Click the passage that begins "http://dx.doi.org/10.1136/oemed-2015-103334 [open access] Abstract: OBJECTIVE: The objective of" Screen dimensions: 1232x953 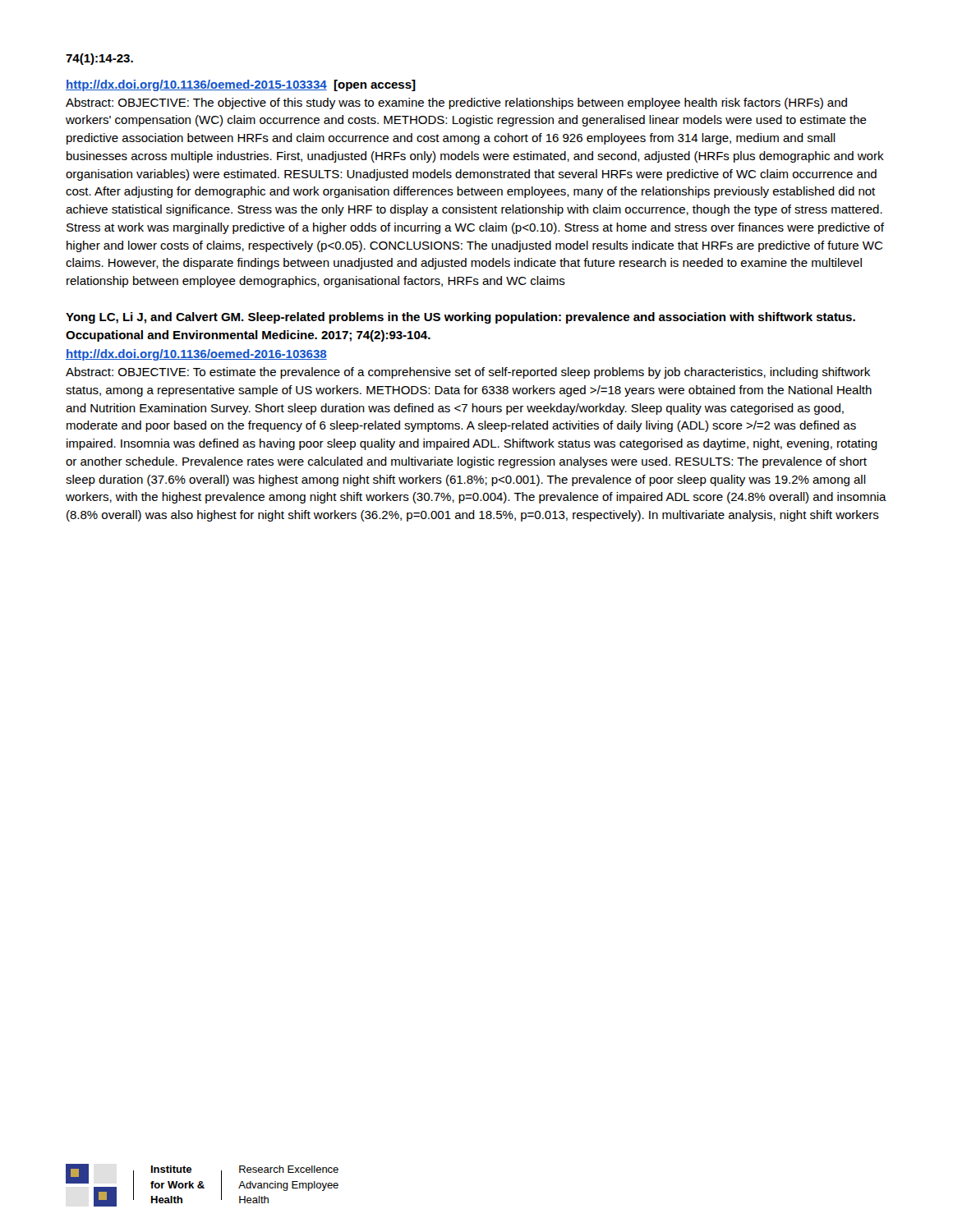(475, 182)
